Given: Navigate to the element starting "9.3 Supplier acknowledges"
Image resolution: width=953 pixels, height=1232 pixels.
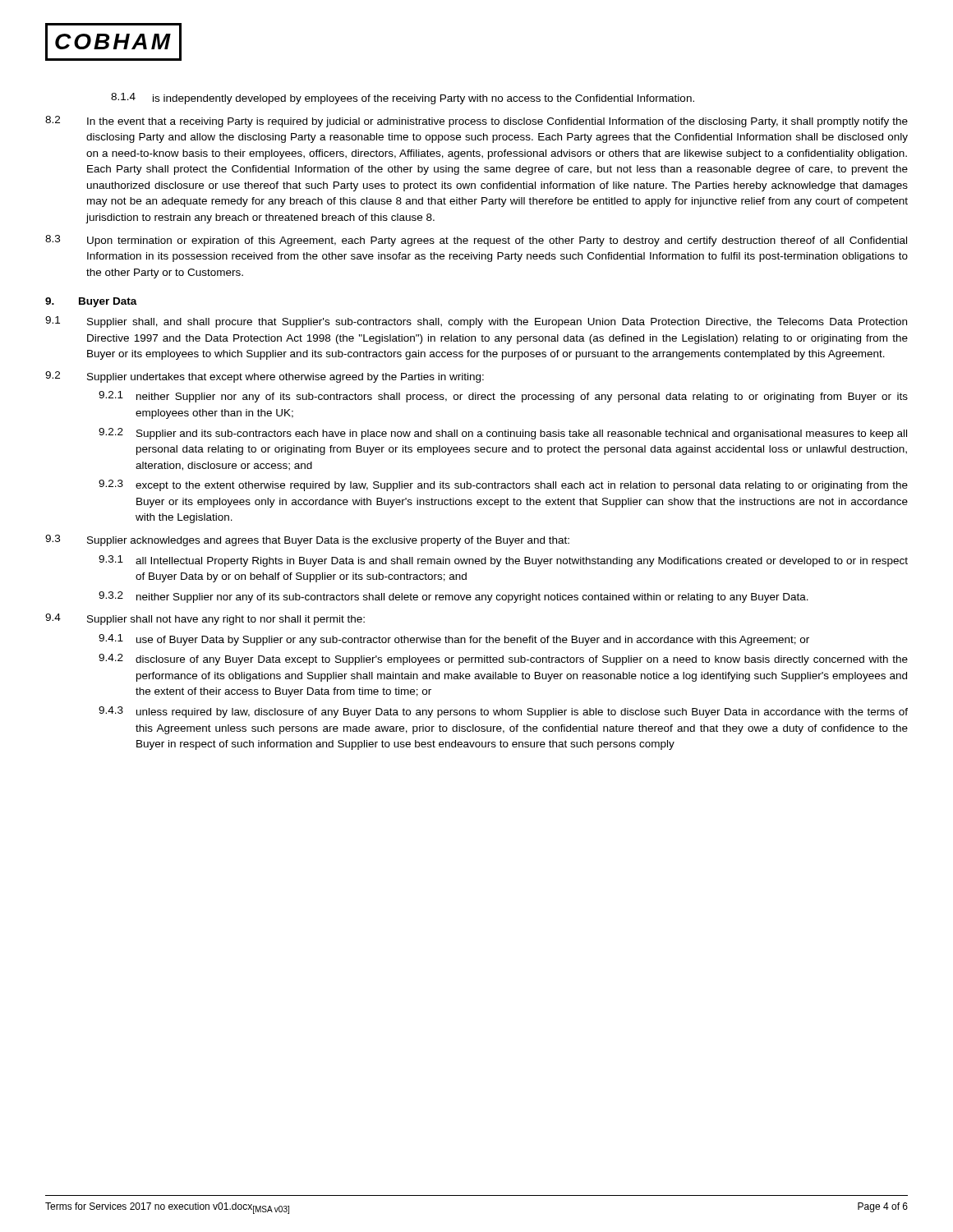Looking at the screenshot, I should tap(476, 540).
